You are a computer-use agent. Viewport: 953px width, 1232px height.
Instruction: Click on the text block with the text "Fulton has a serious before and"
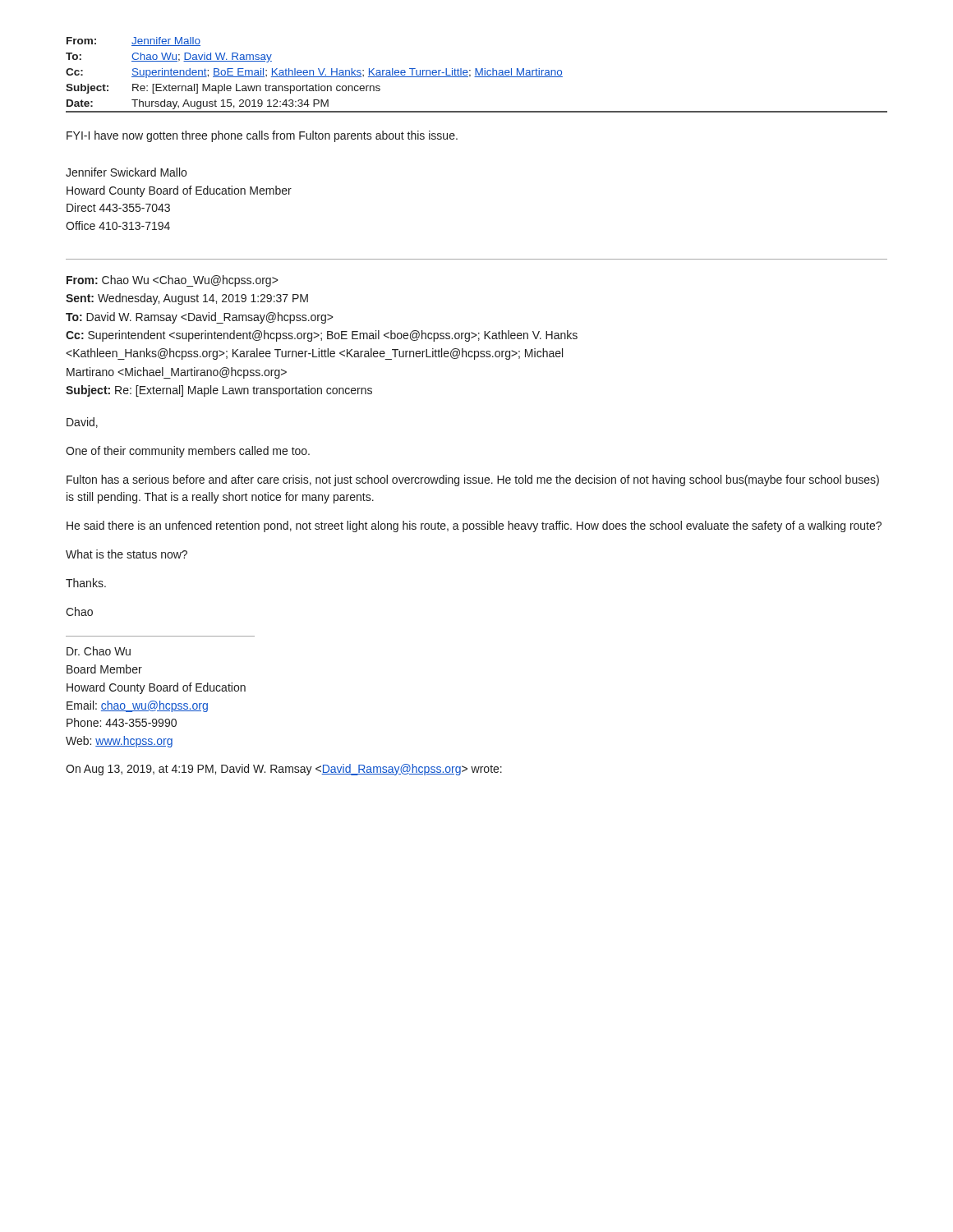point(473,489)
